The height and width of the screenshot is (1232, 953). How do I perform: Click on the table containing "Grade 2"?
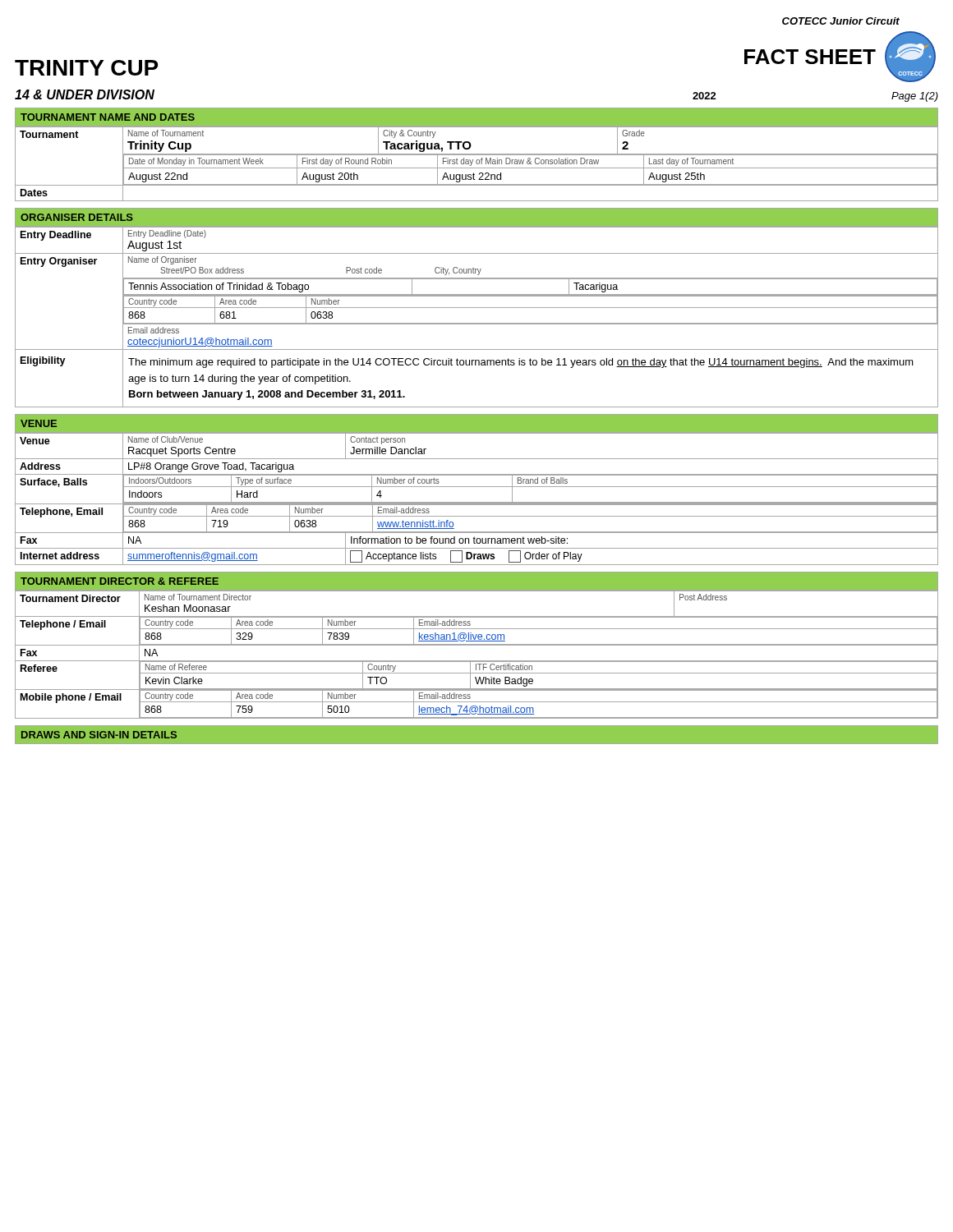pyautogui.click(x=476, y=164)
